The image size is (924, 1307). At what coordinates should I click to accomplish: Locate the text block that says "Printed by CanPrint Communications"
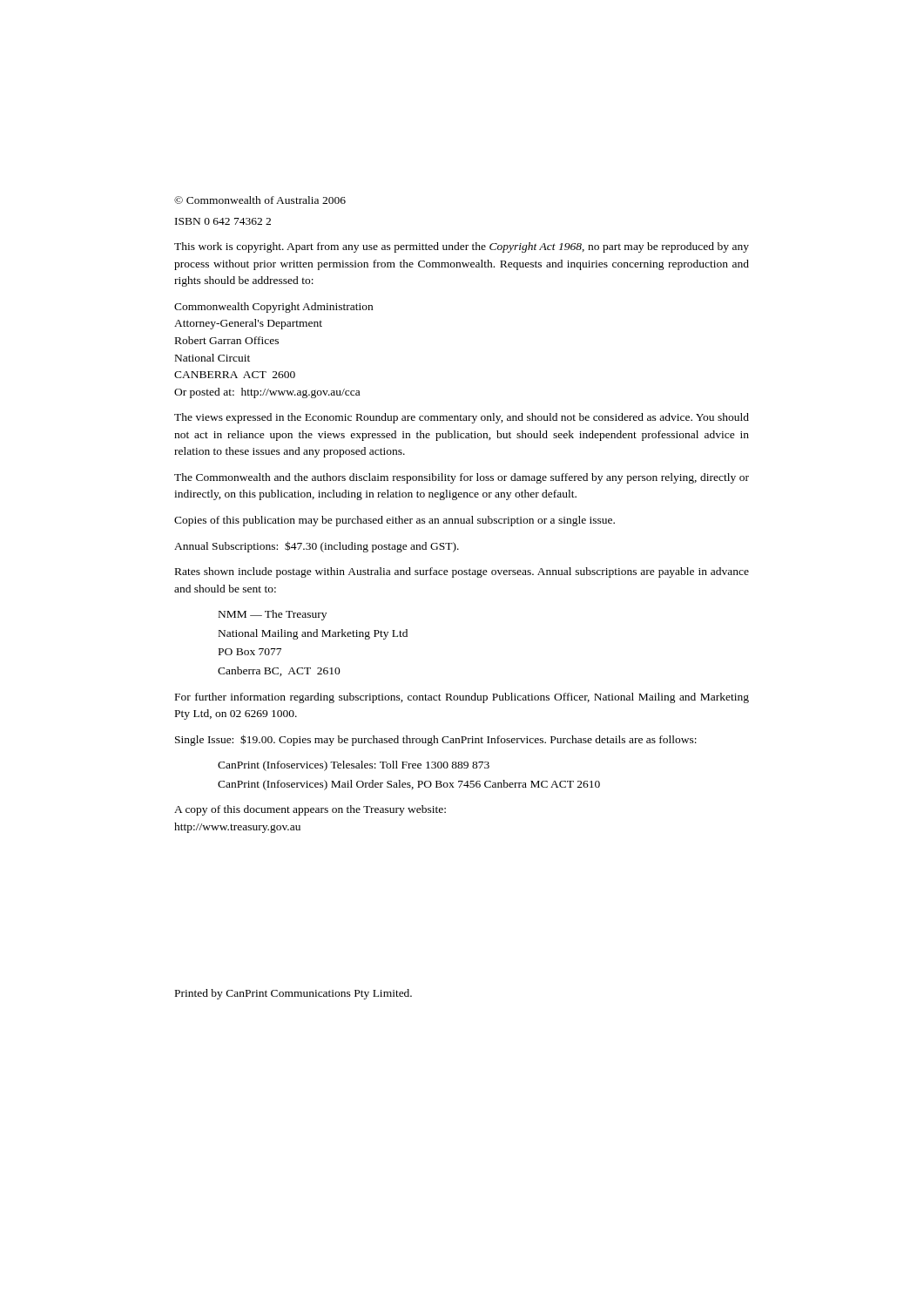pos(293,993)
